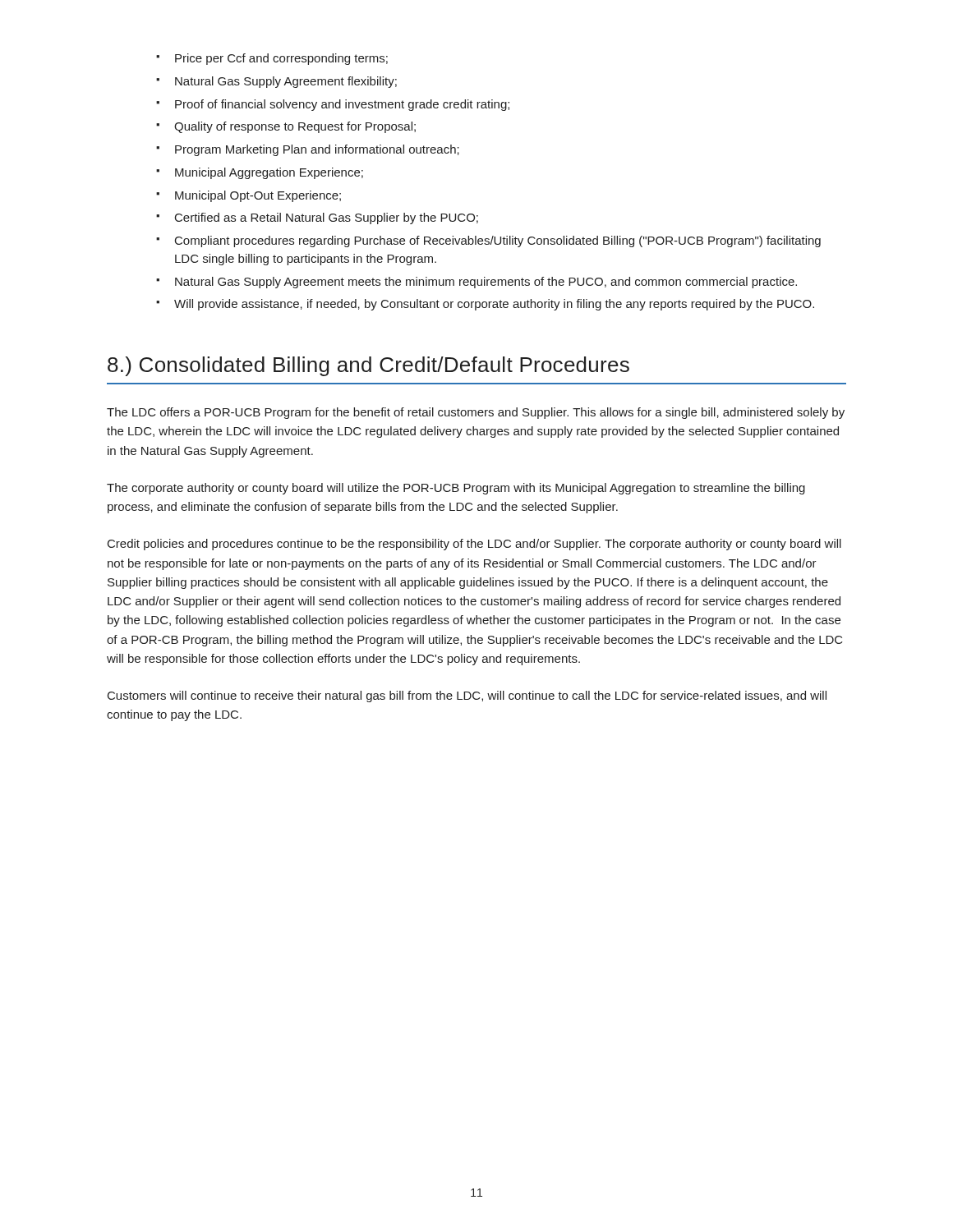Find the text block that reads "The corporate authority or county"
Viewport: 953px width, 1232px height.
456,497
